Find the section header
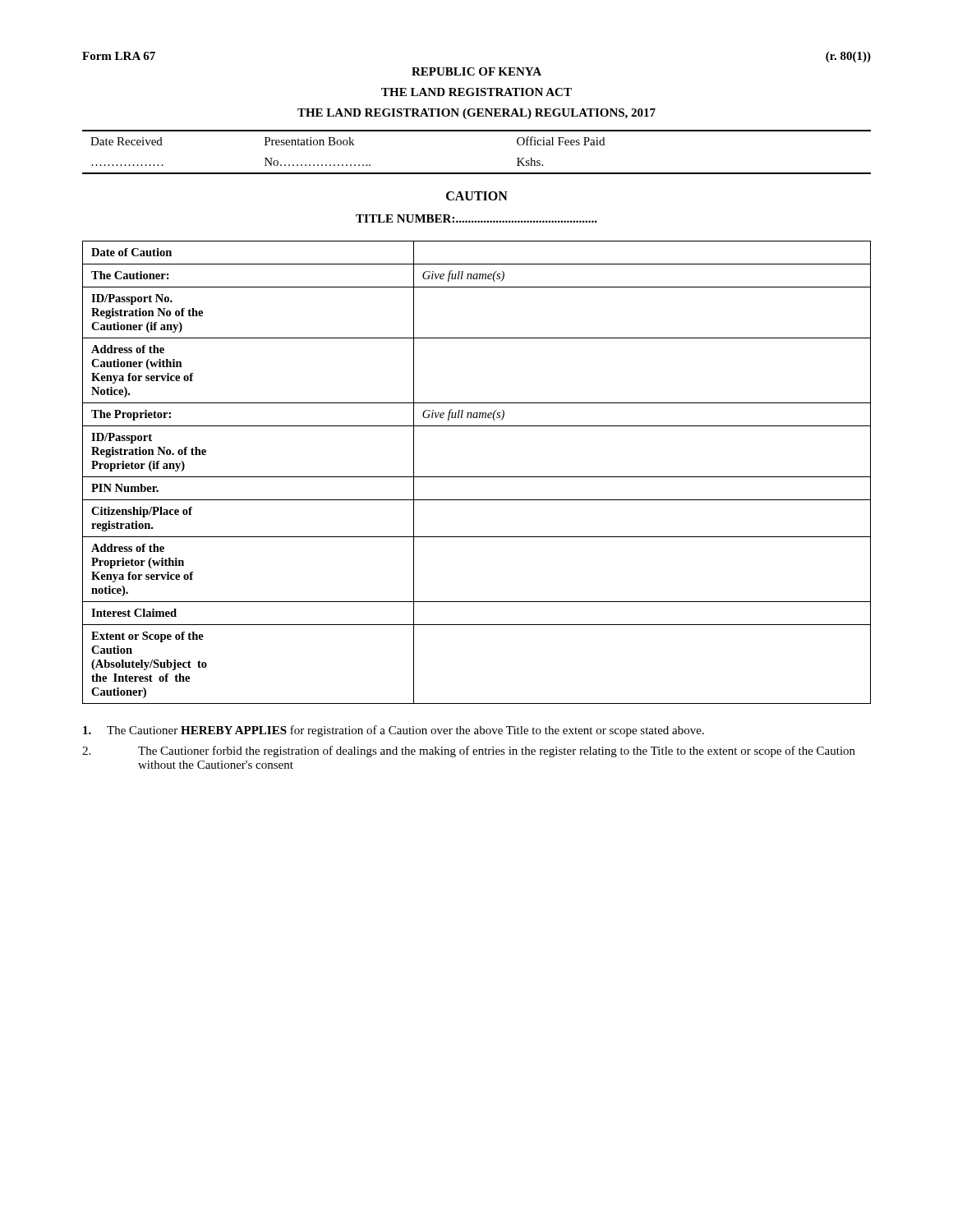953x1232 pixels. coord(476,196)
